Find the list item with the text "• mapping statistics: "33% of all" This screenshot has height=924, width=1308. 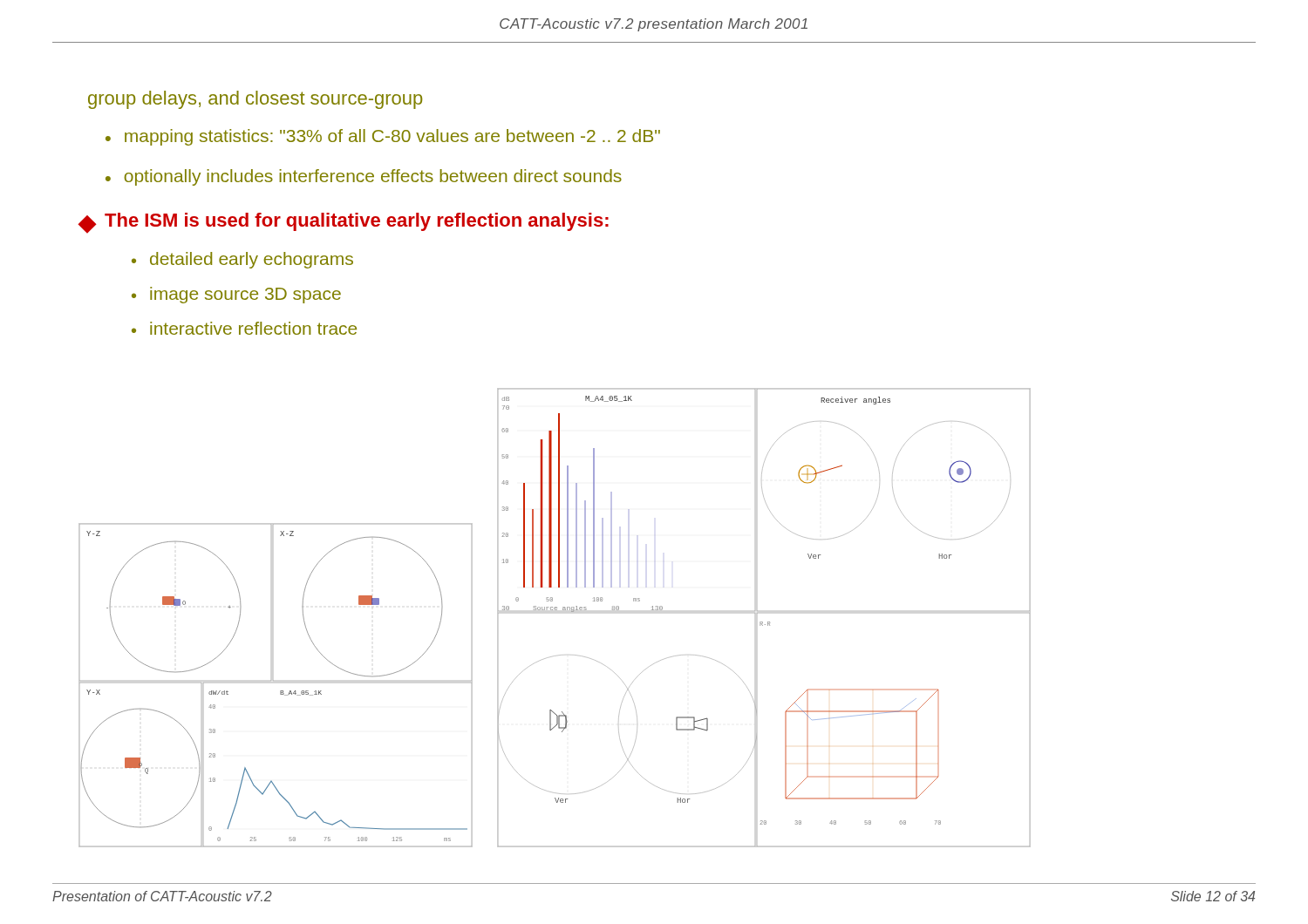click(383, 138)
